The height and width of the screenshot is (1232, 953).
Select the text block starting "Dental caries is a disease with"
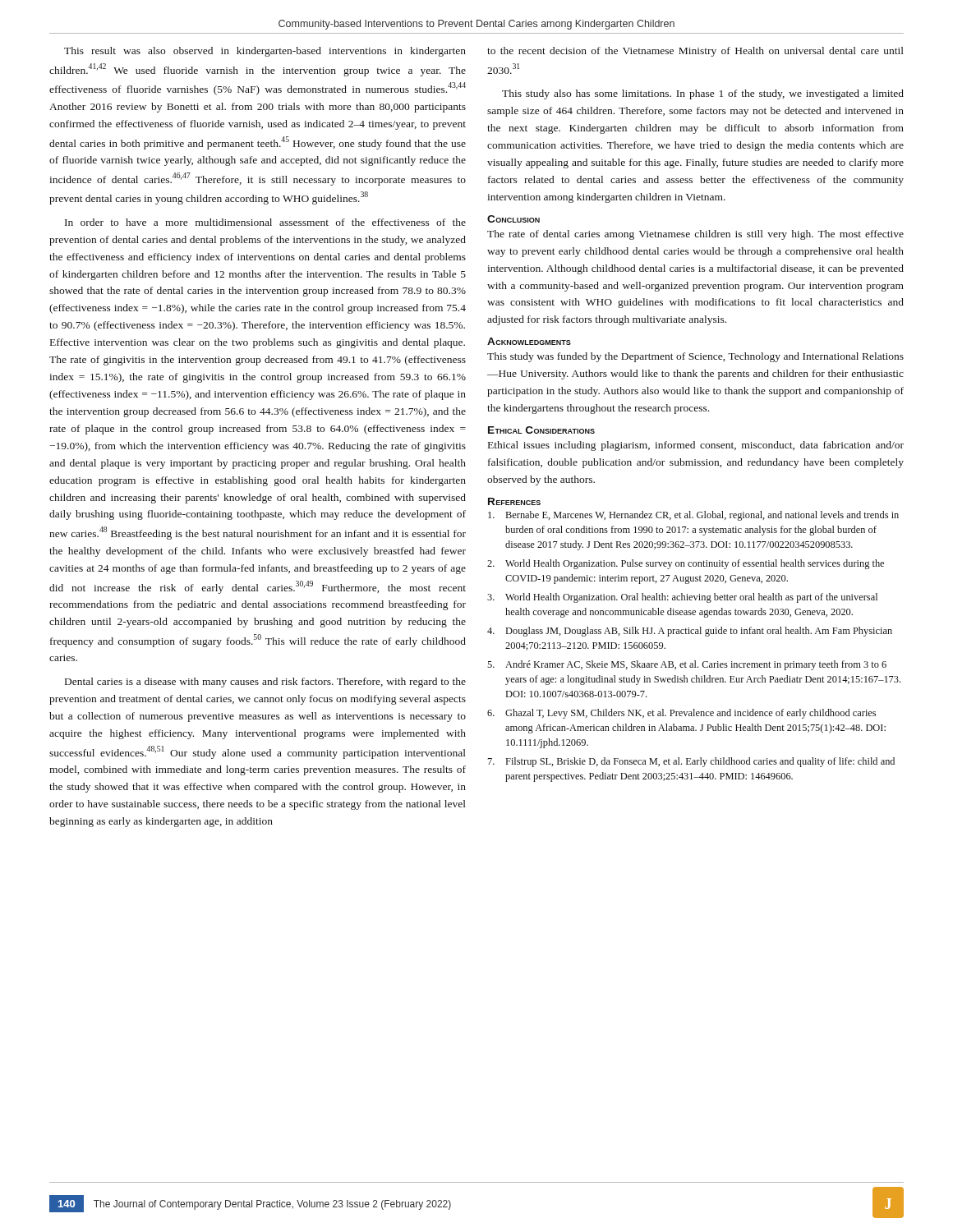258,751
